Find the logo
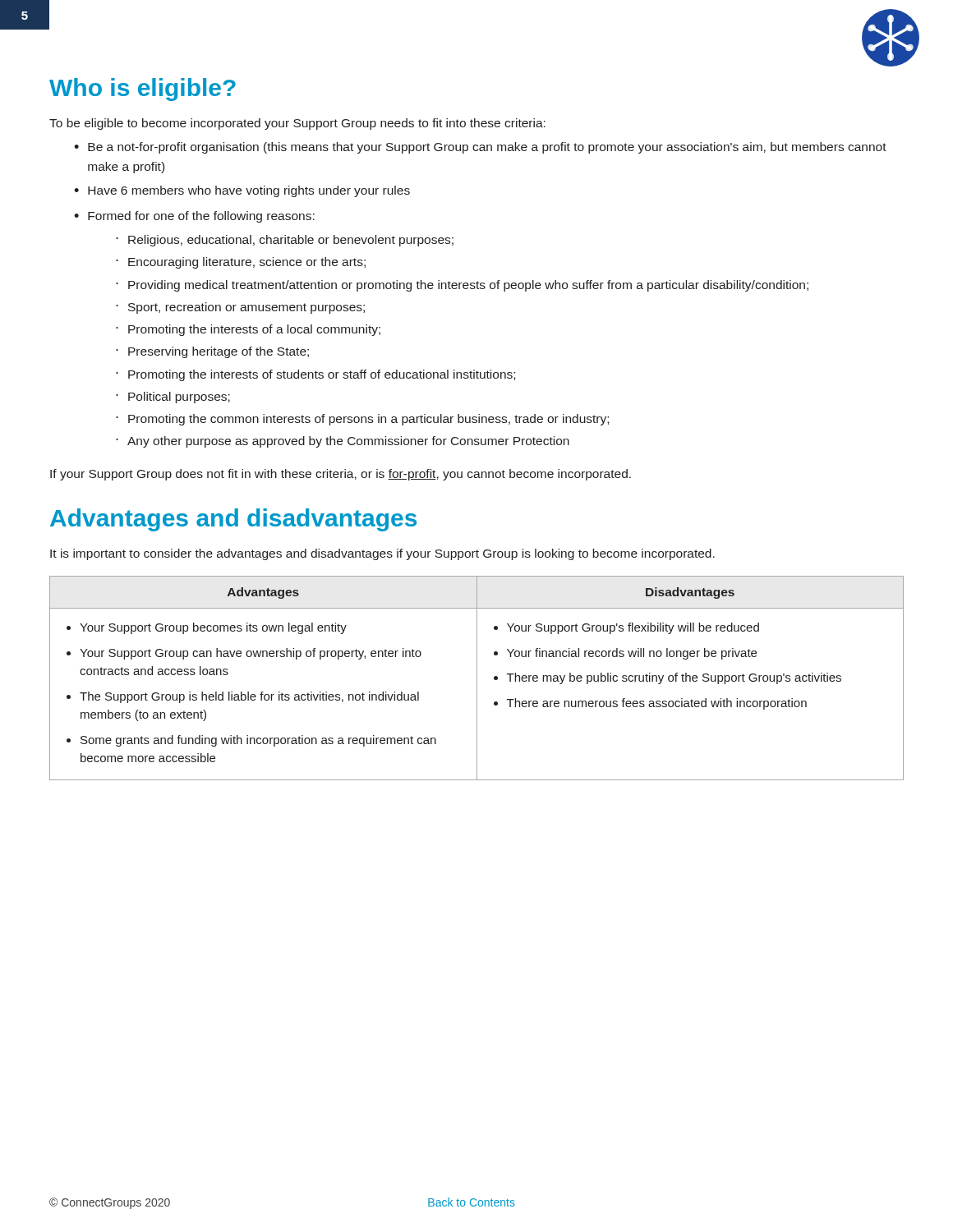 point(891,38)
